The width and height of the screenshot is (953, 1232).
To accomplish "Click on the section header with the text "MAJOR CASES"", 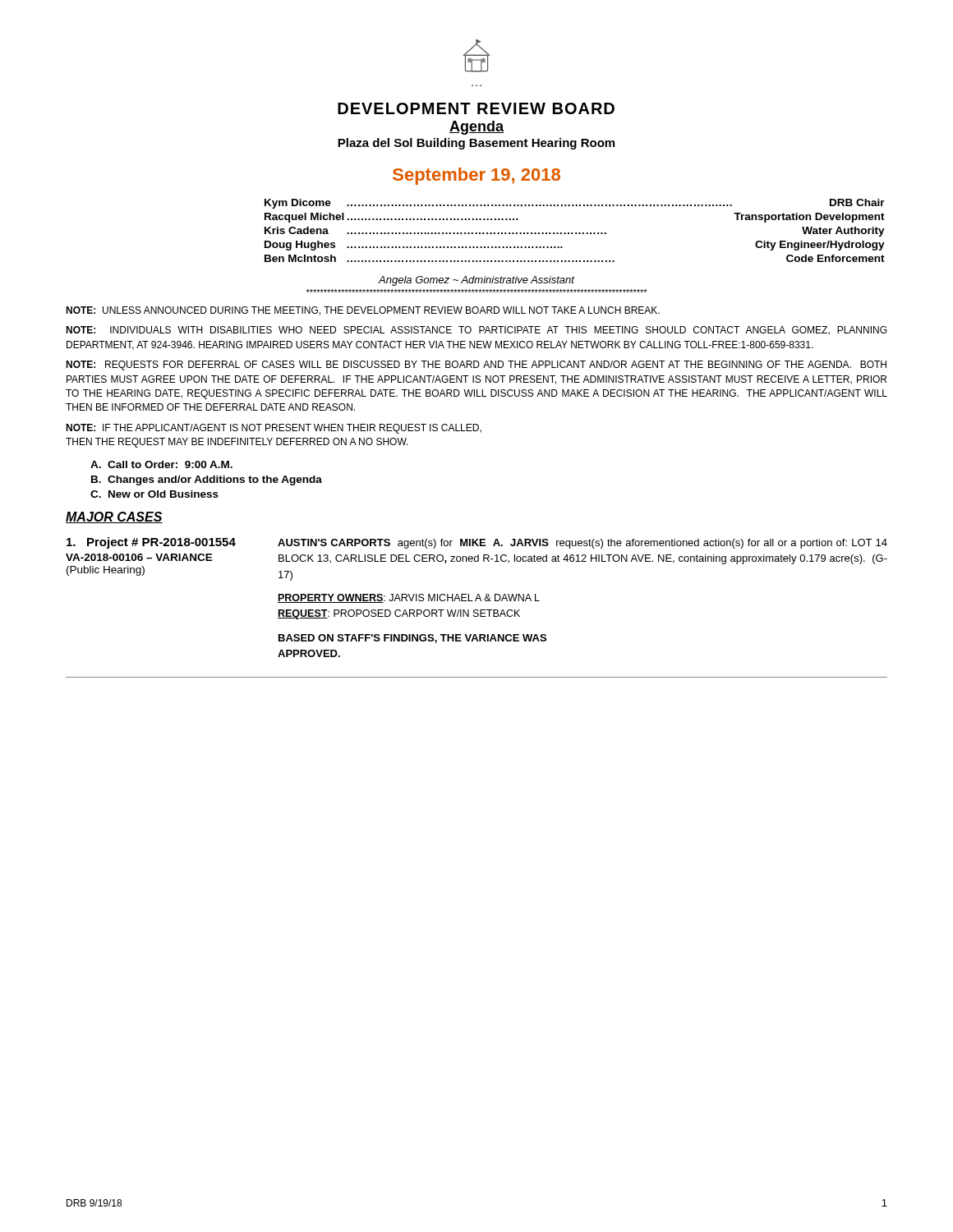I will click(114, 517).
